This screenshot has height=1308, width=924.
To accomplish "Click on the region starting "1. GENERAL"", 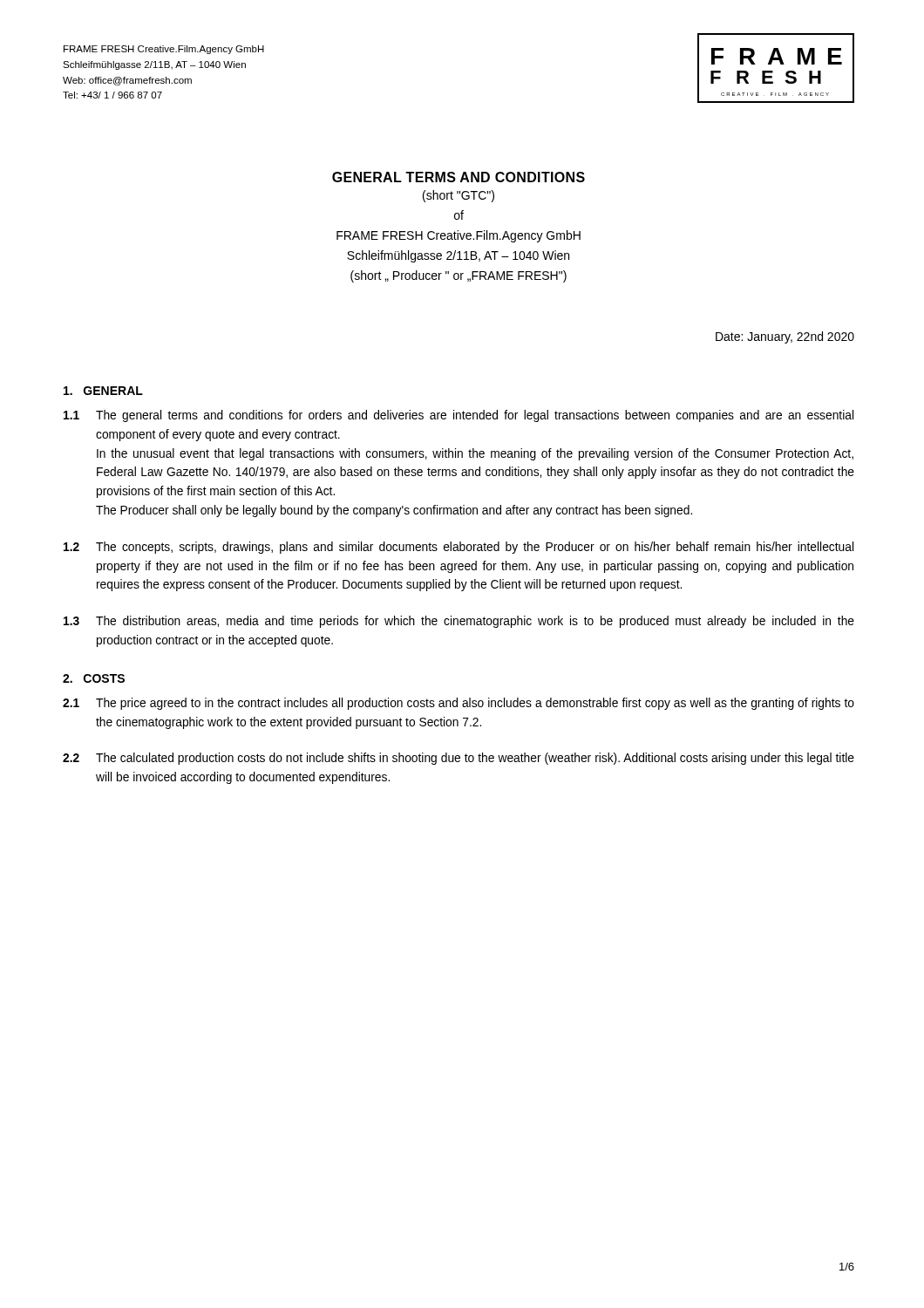I will [103, 391].
